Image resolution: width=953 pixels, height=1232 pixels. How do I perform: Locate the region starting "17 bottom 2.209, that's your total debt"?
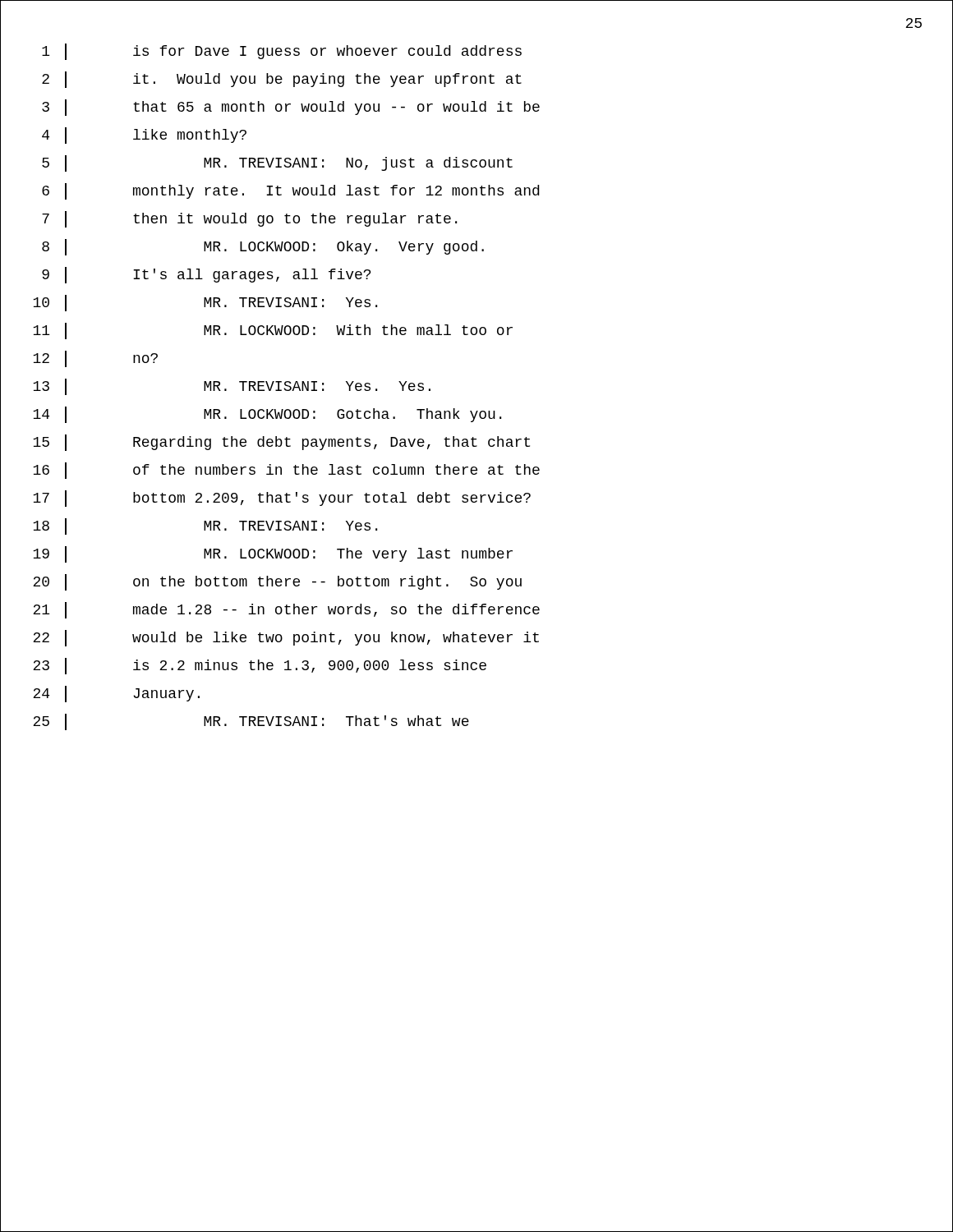coord(476,499)
